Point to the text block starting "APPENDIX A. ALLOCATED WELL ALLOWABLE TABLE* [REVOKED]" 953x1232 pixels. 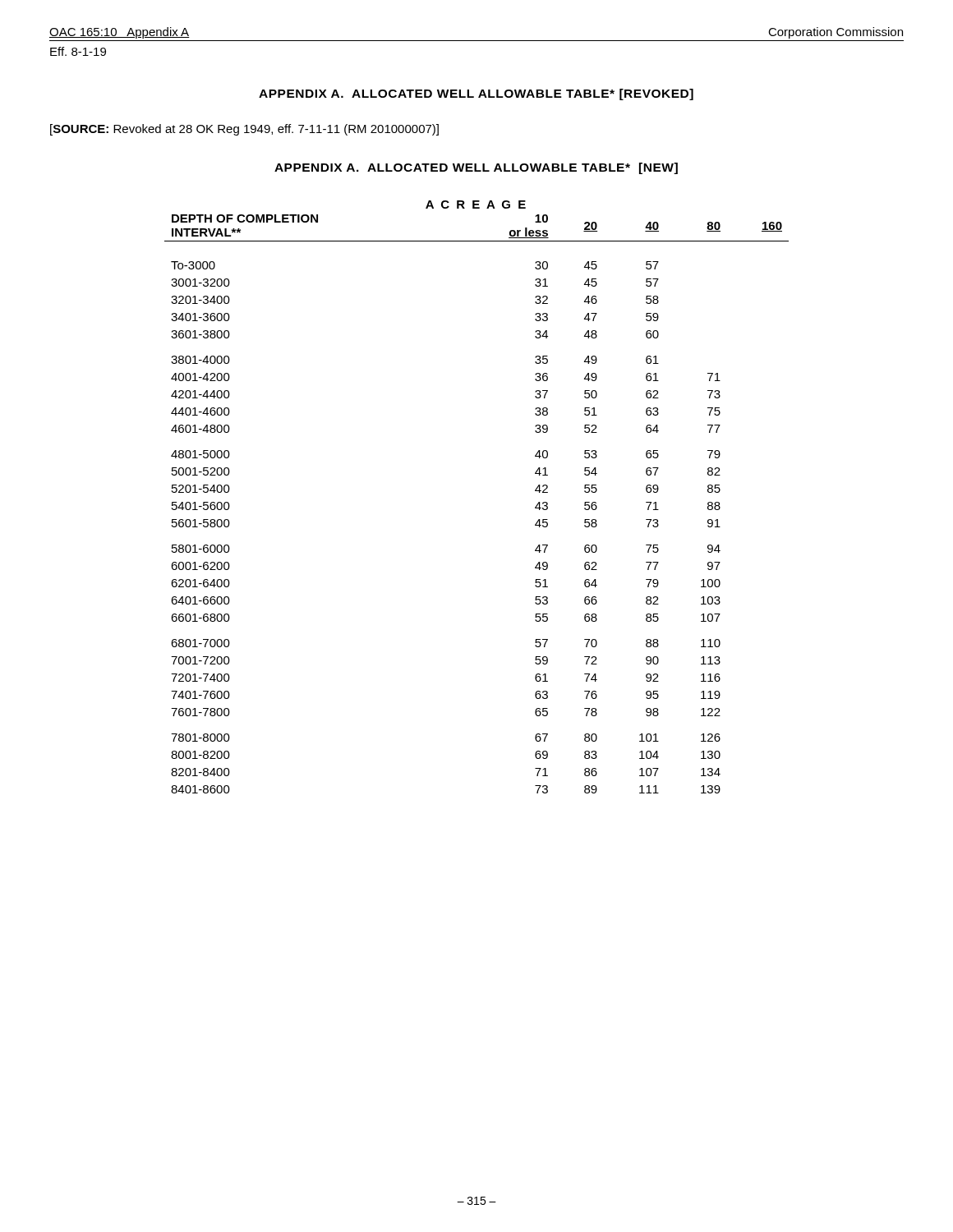(476, 93)
